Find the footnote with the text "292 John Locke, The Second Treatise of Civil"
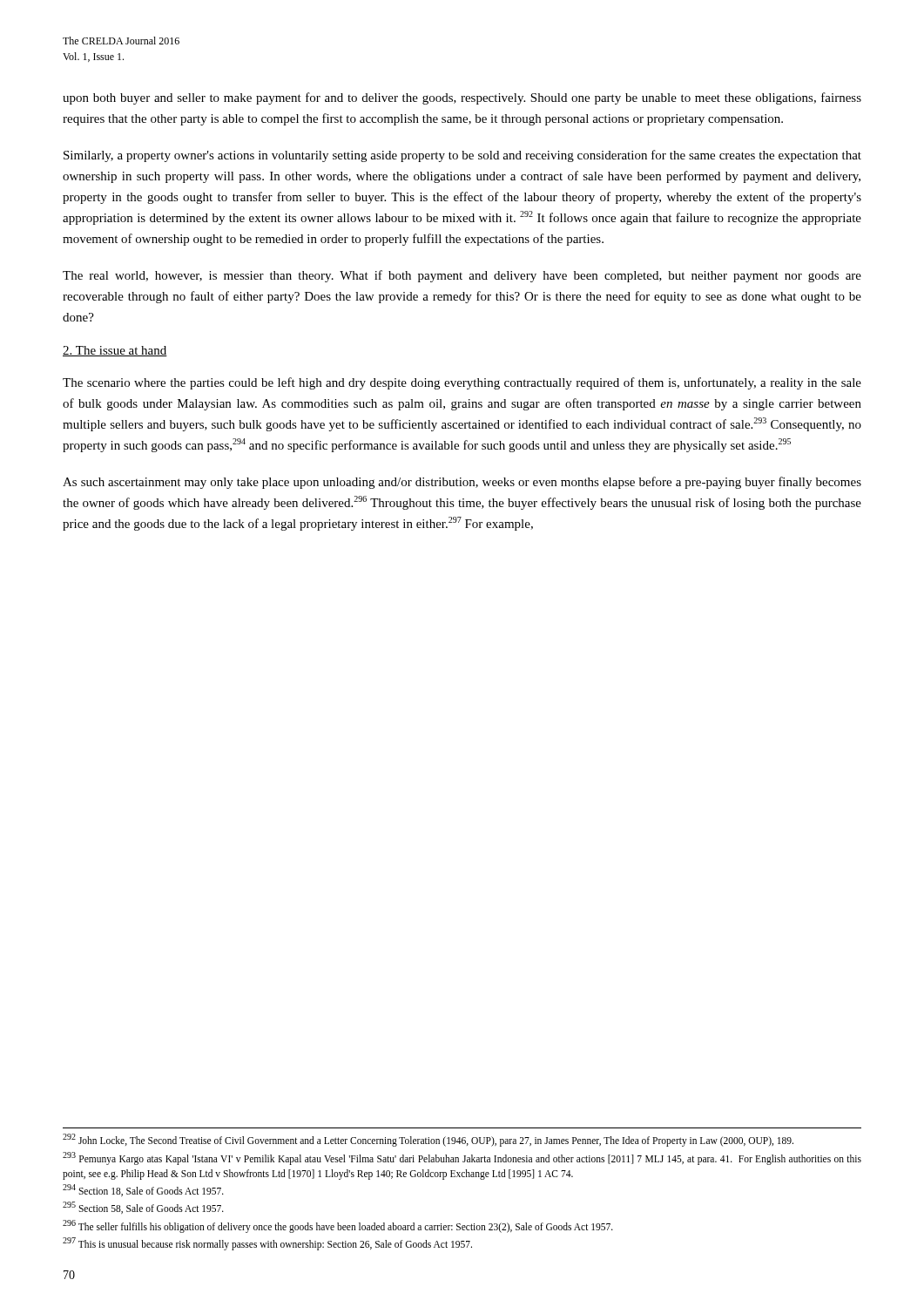Viewport: 924px width, 1307px height. (x=428, y=1140)
